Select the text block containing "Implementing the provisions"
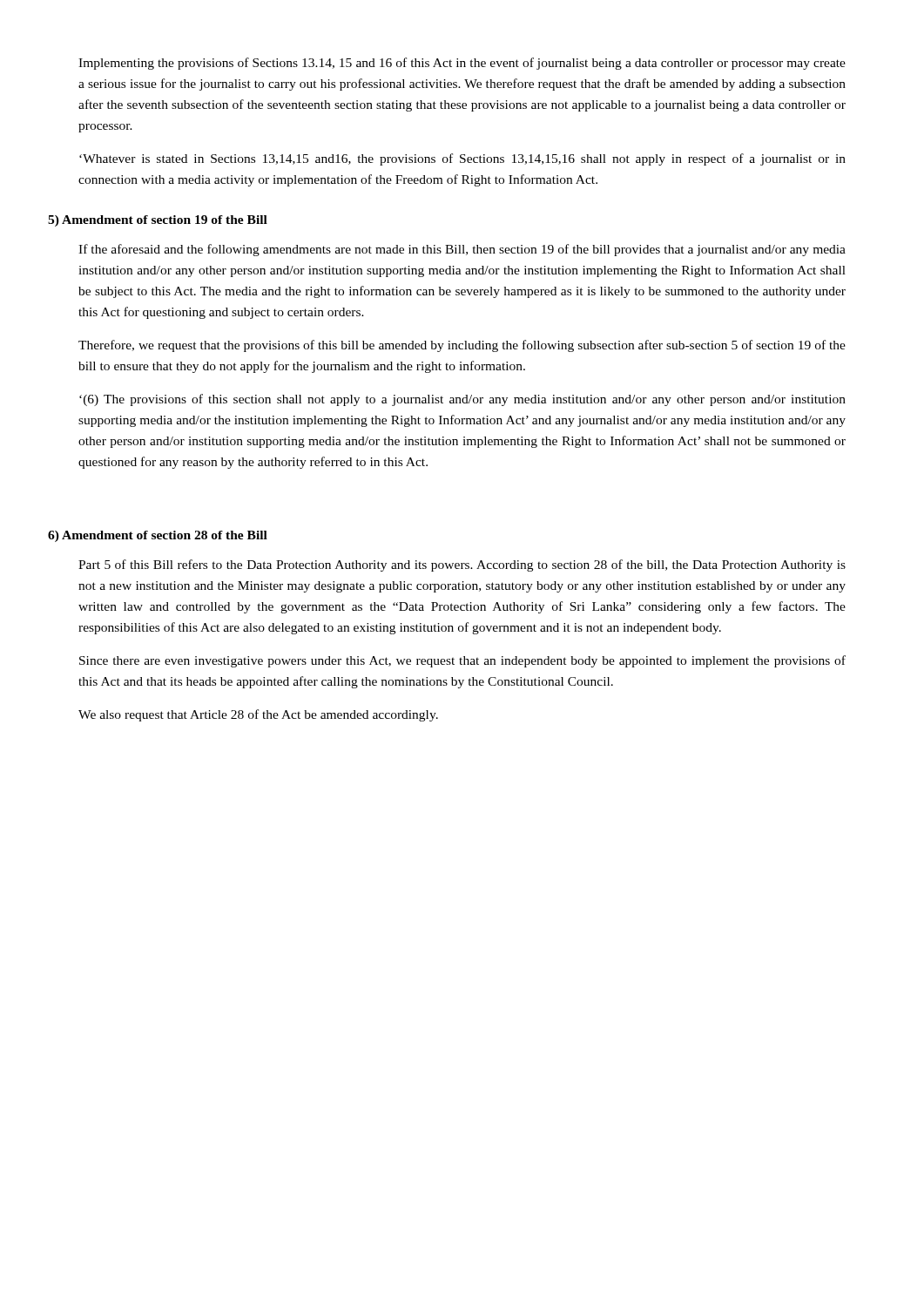The width and height of the screenshot is (924, 1307). coord(462,94)
